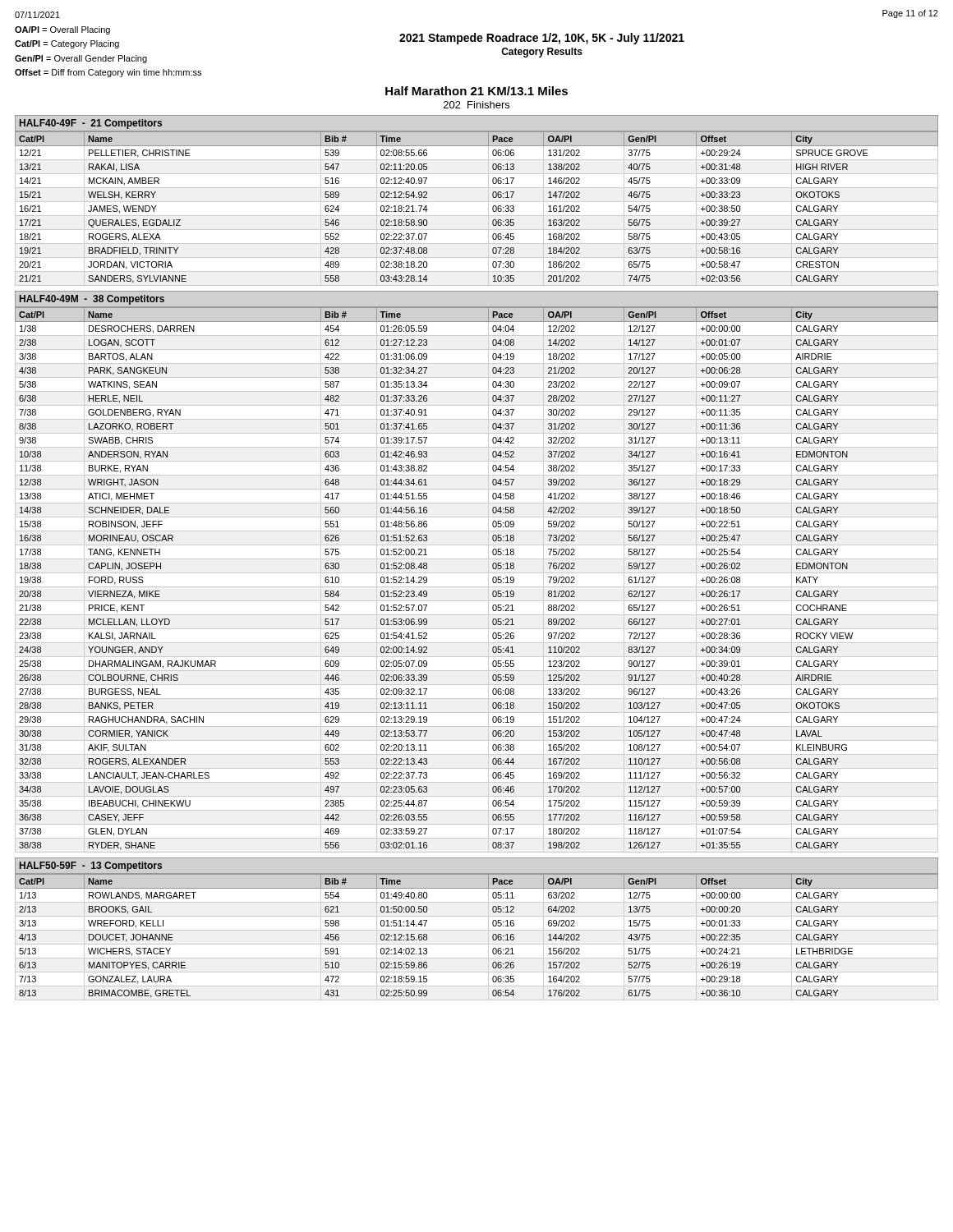Where does it say "202 Finishers"?
Image resolution: width=953 pixels, height=1232 pixels.
[476, 105]
